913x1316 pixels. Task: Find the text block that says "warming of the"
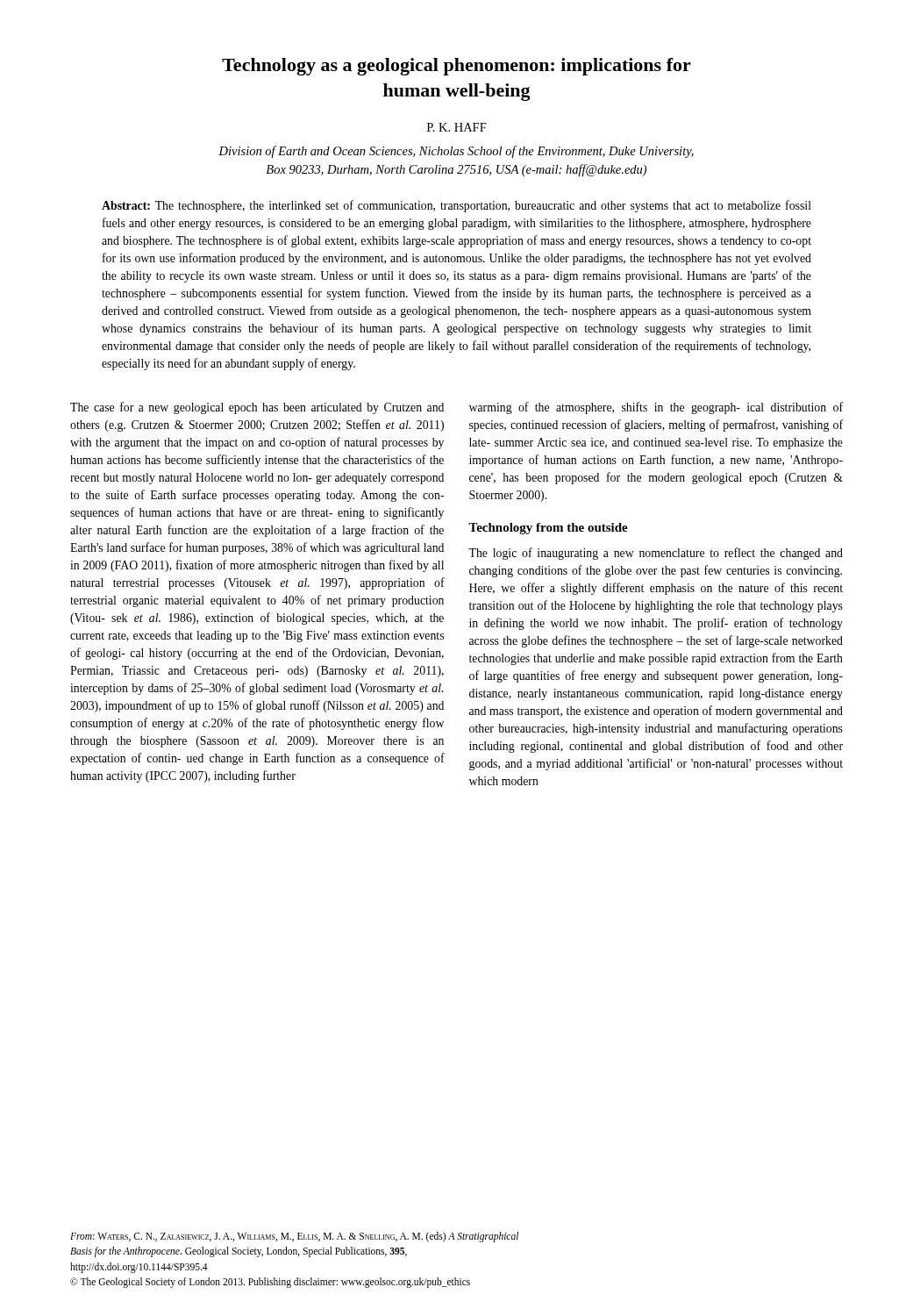click(x=656, y=452)
